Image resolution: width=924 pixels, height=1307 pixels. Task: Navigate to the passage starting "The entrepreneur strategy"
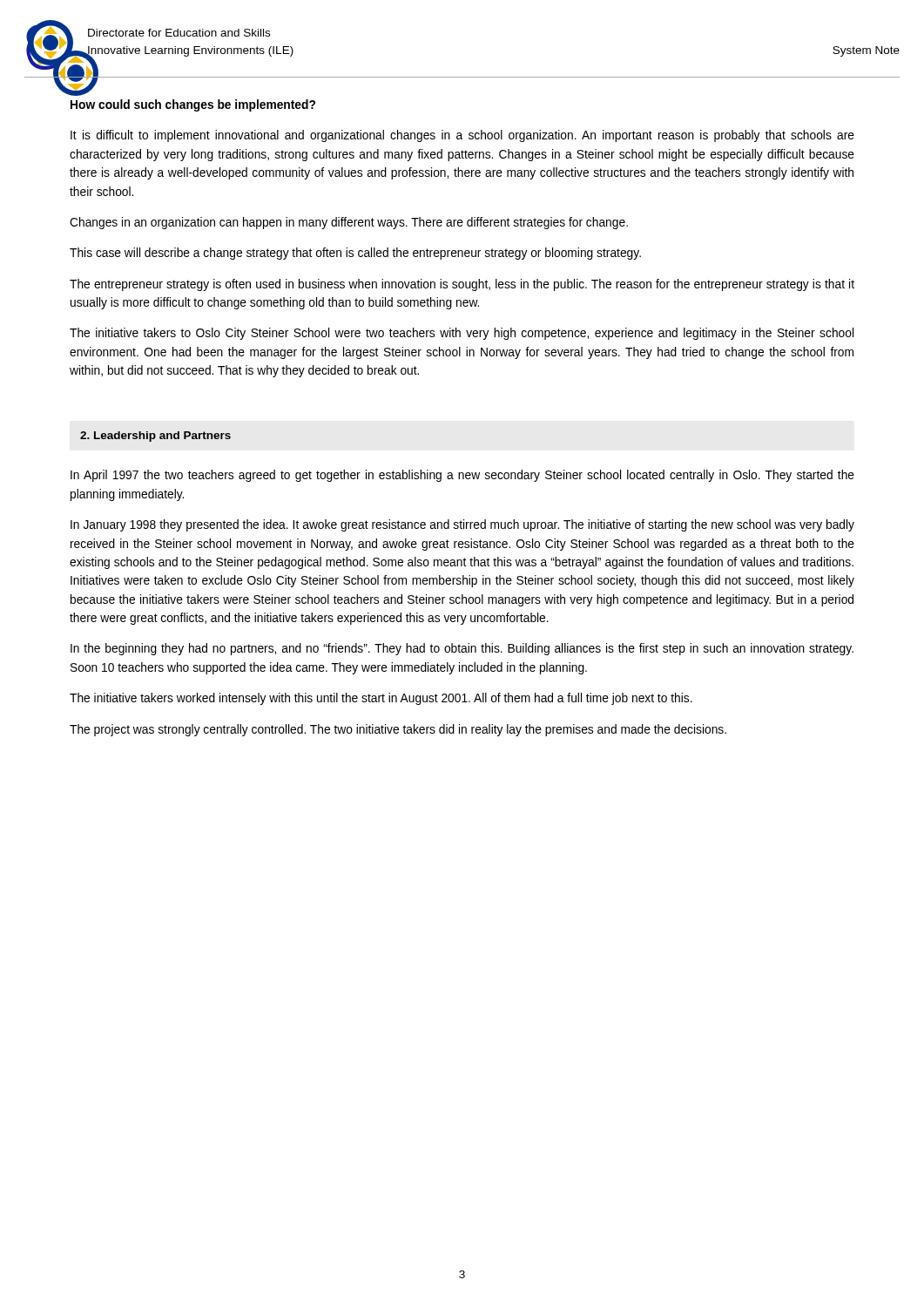(462, 294)
